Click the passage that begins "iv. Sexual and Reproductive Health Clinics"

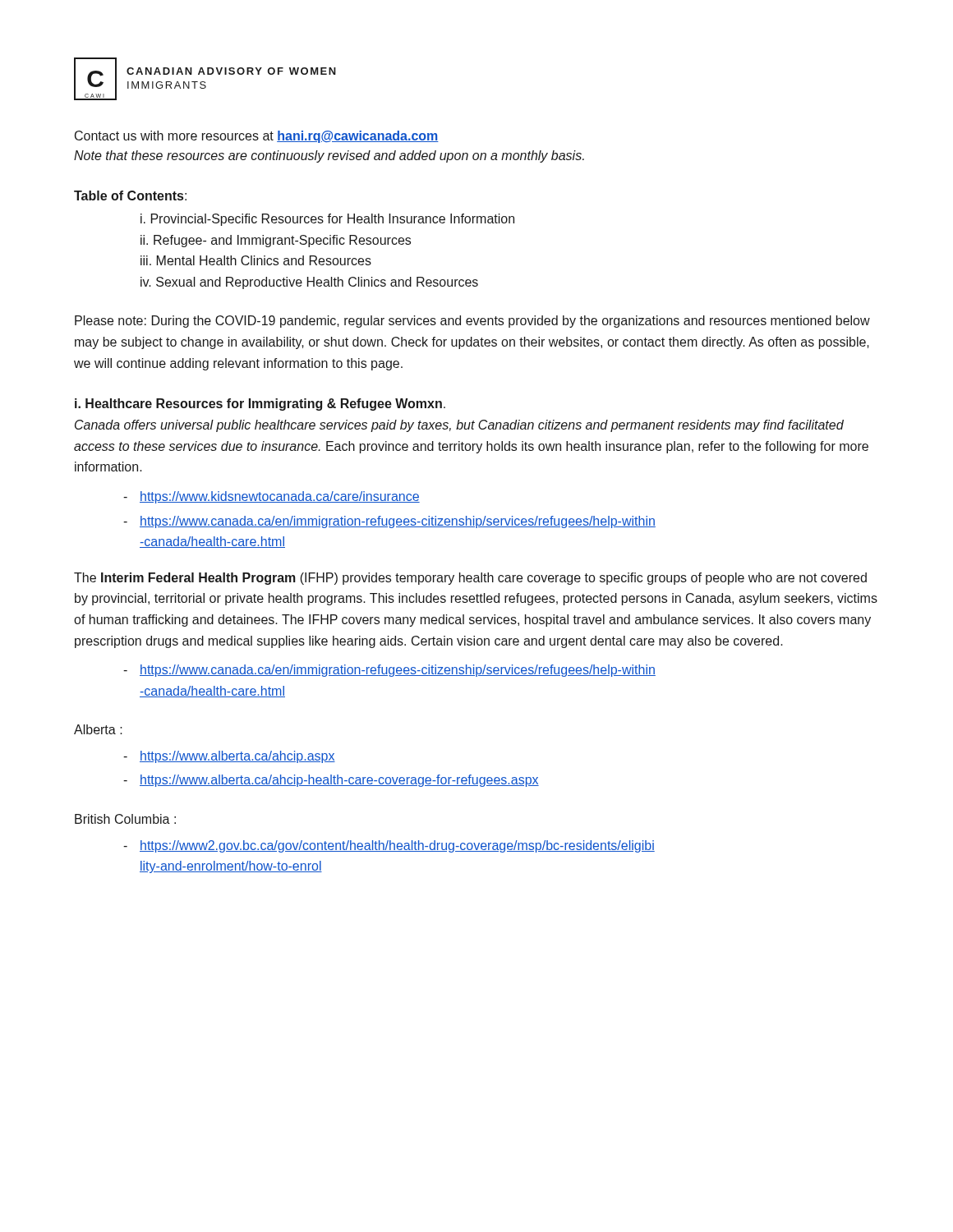pyautogui.click(x=309, y=282)
